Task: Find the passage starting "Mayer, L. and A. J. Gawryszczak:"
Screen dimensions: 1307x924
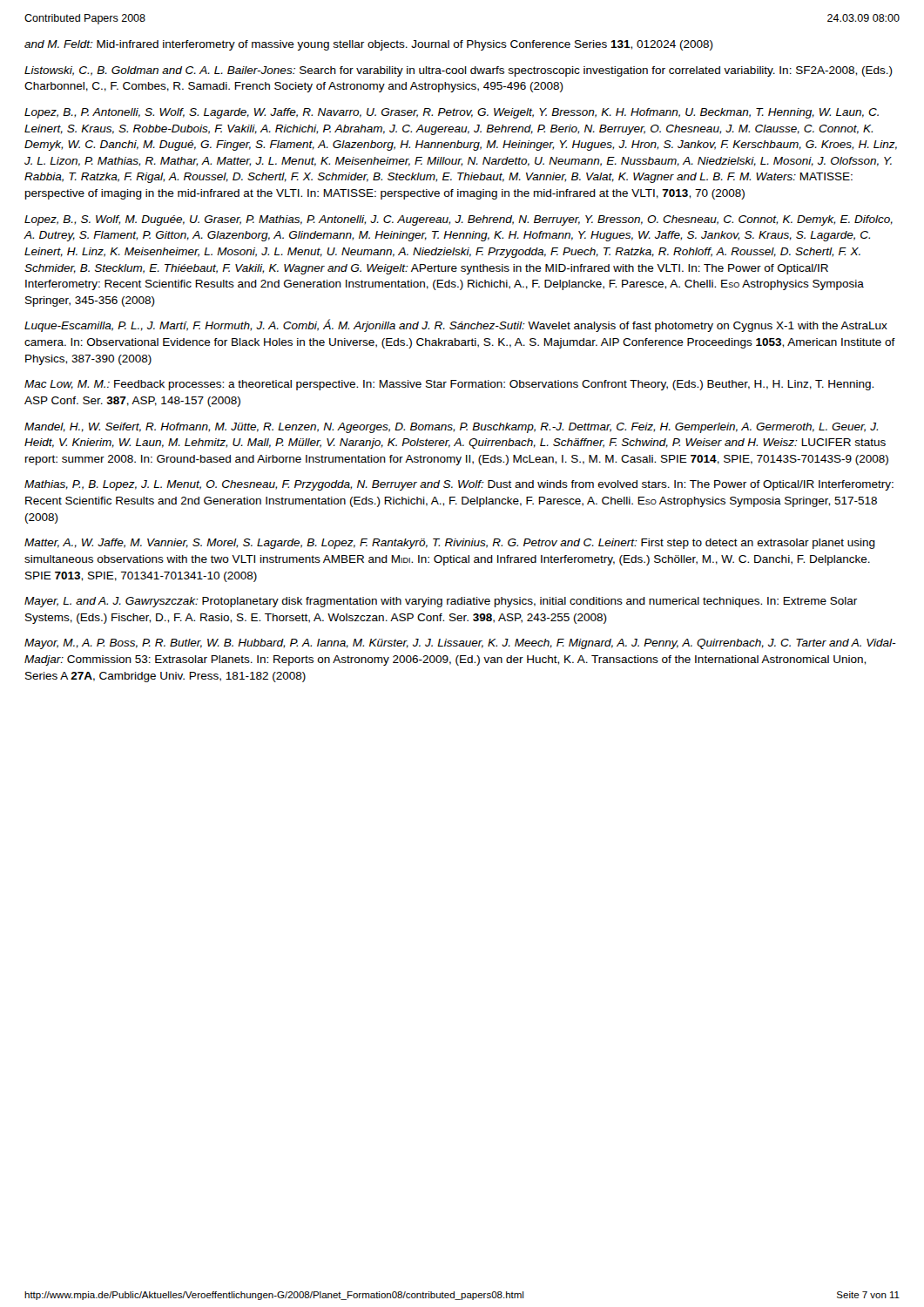Action: click(x=441, y=609)
